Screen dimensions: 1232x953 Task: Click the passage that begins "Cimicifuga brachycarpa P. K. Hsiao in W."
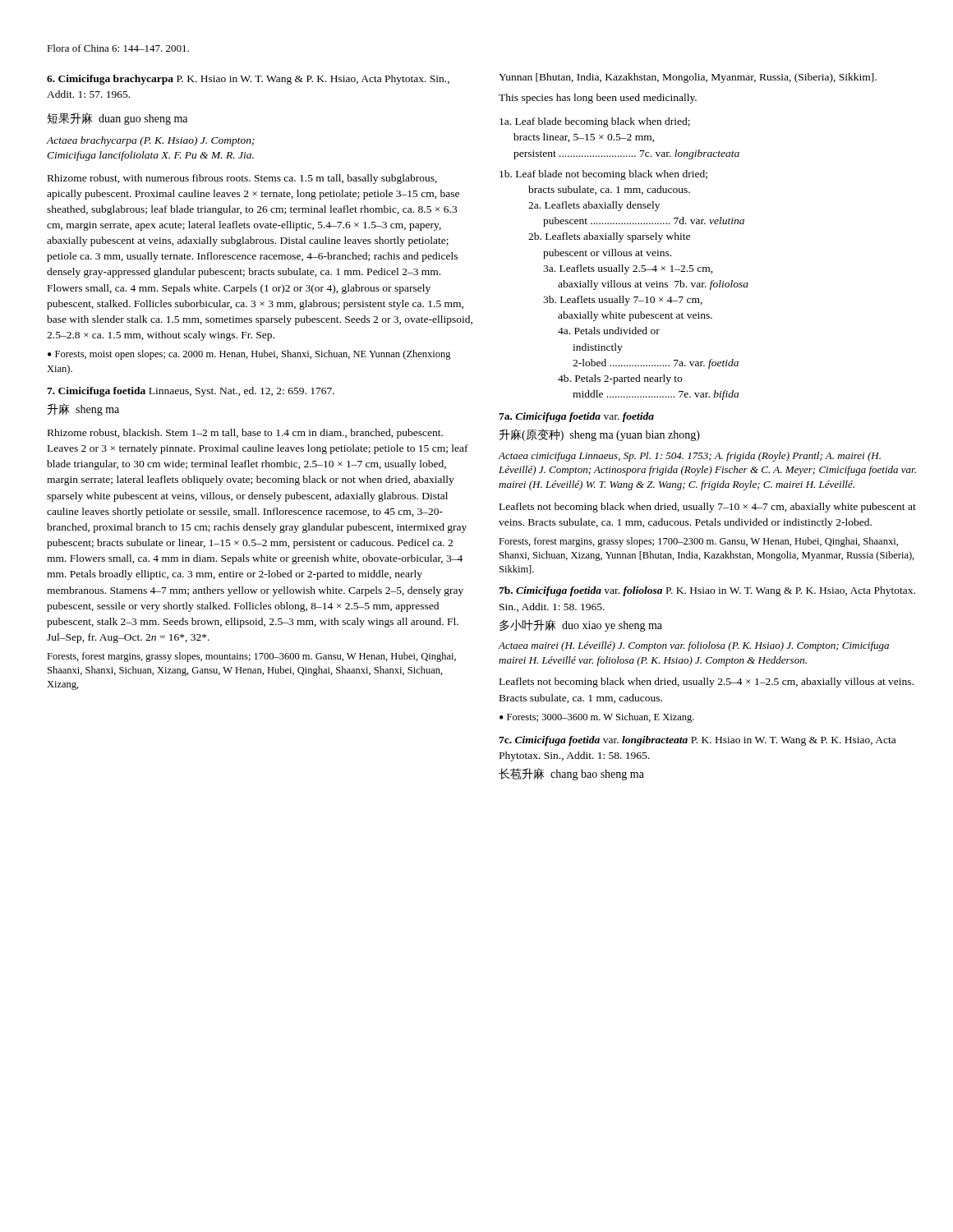[x=248, y=86]
